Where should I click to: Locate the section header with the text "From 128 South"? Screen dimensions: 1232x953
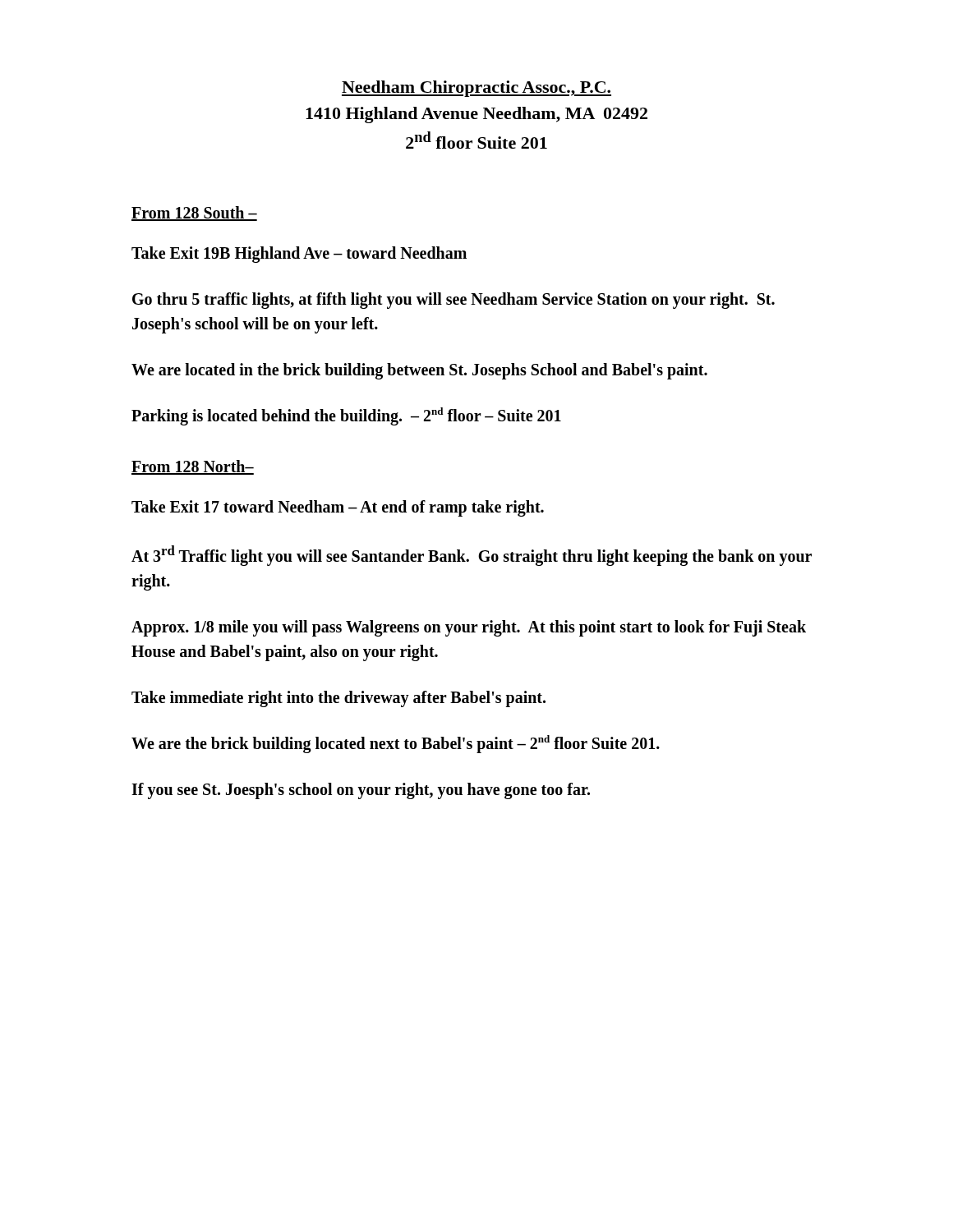click(194, 213)
